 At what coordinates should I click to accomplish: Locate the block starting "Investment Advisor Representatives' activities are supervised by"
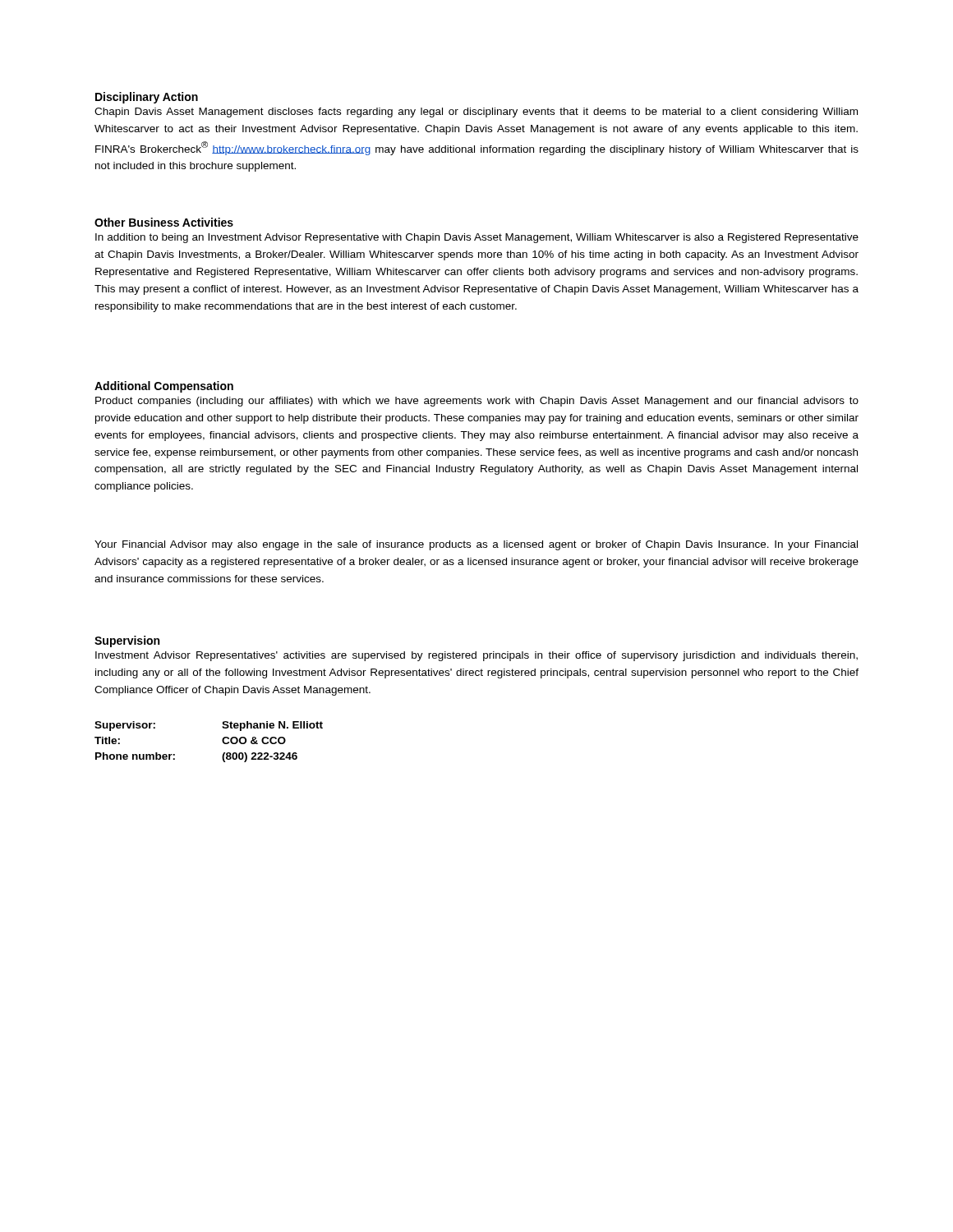(476, 672)
